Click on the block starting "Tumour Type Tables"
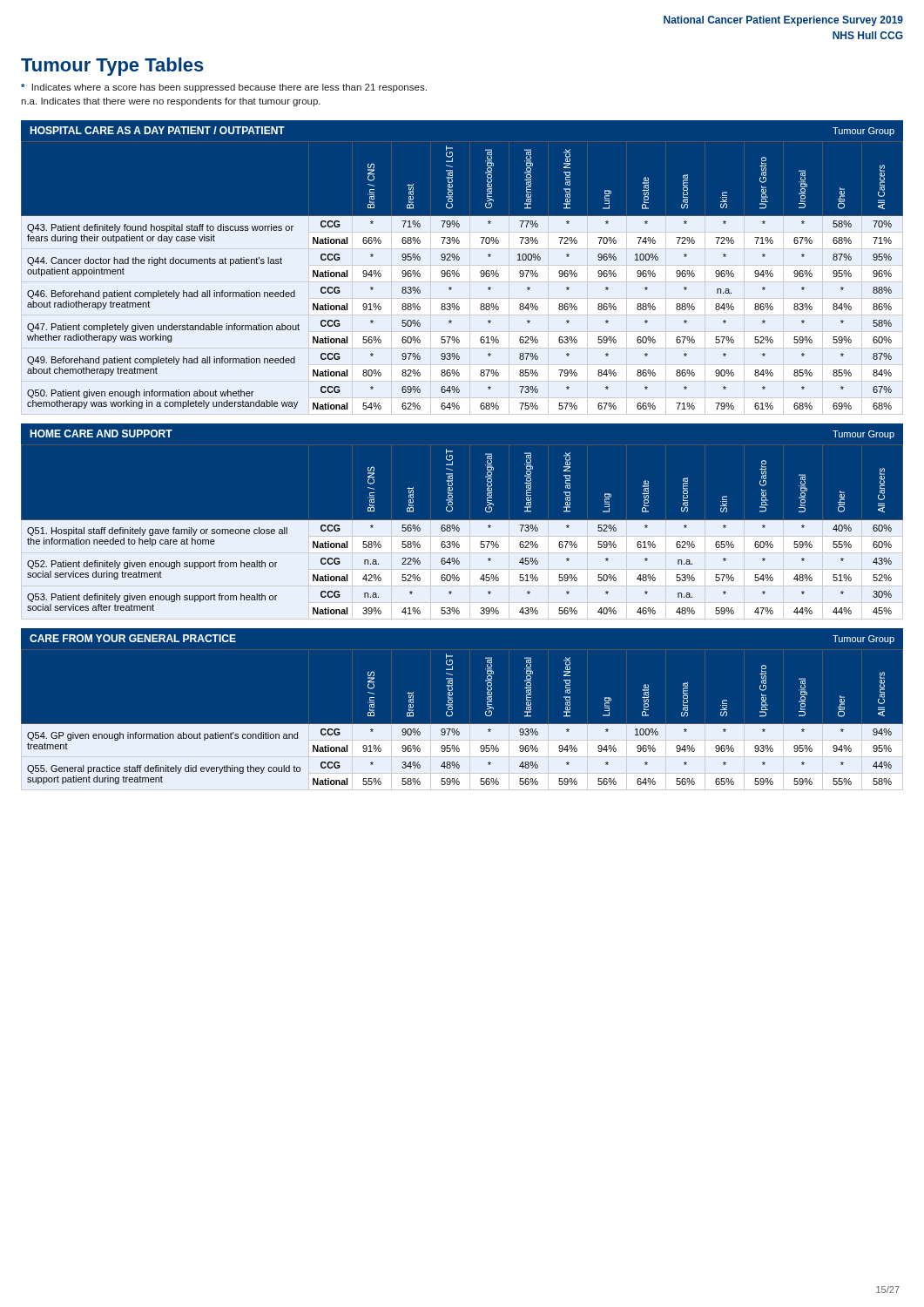This screenshot has height=1307, width=924. 112,65
